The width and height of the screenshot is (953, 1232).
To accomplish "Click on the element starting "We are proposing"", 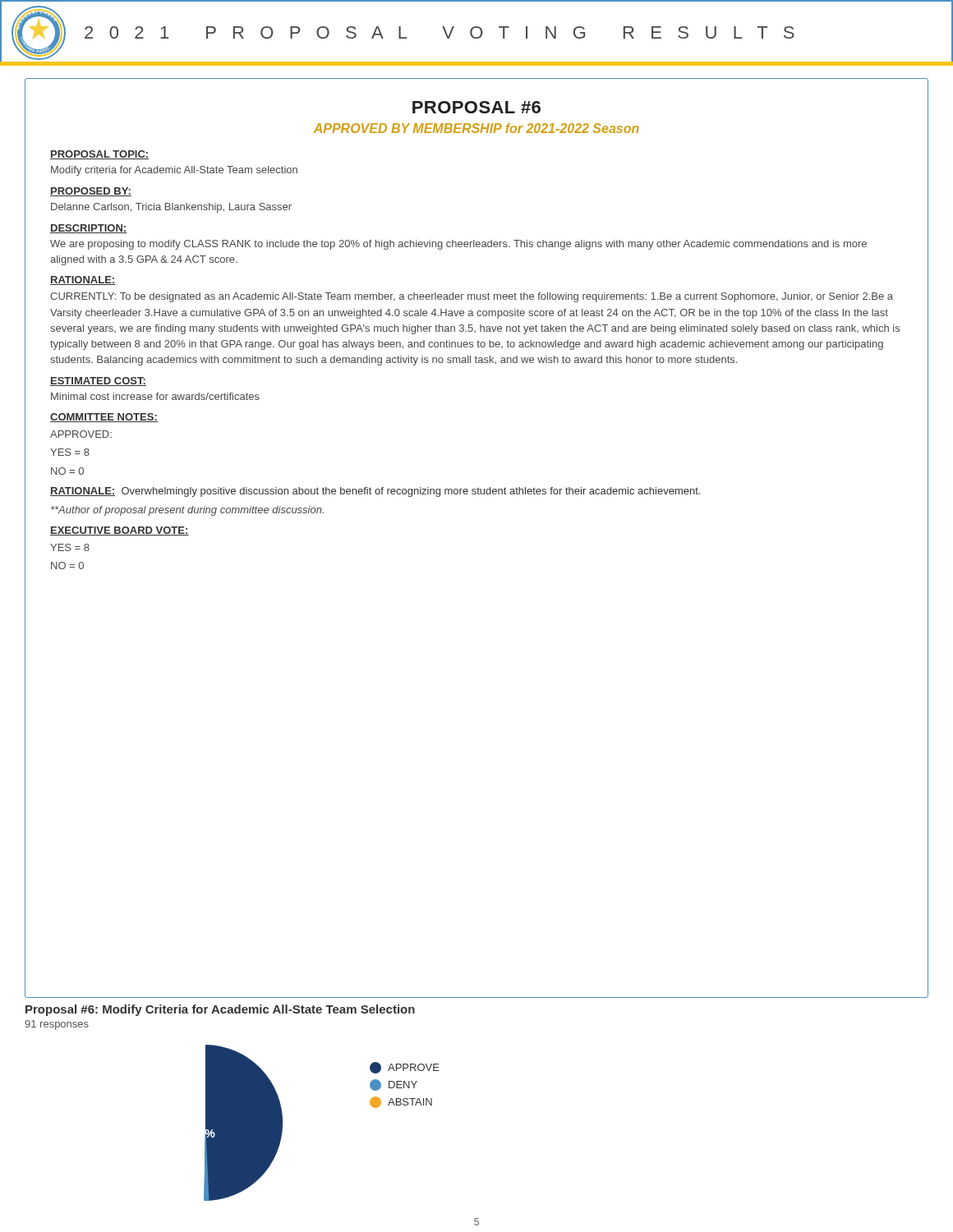I will 459,251.
